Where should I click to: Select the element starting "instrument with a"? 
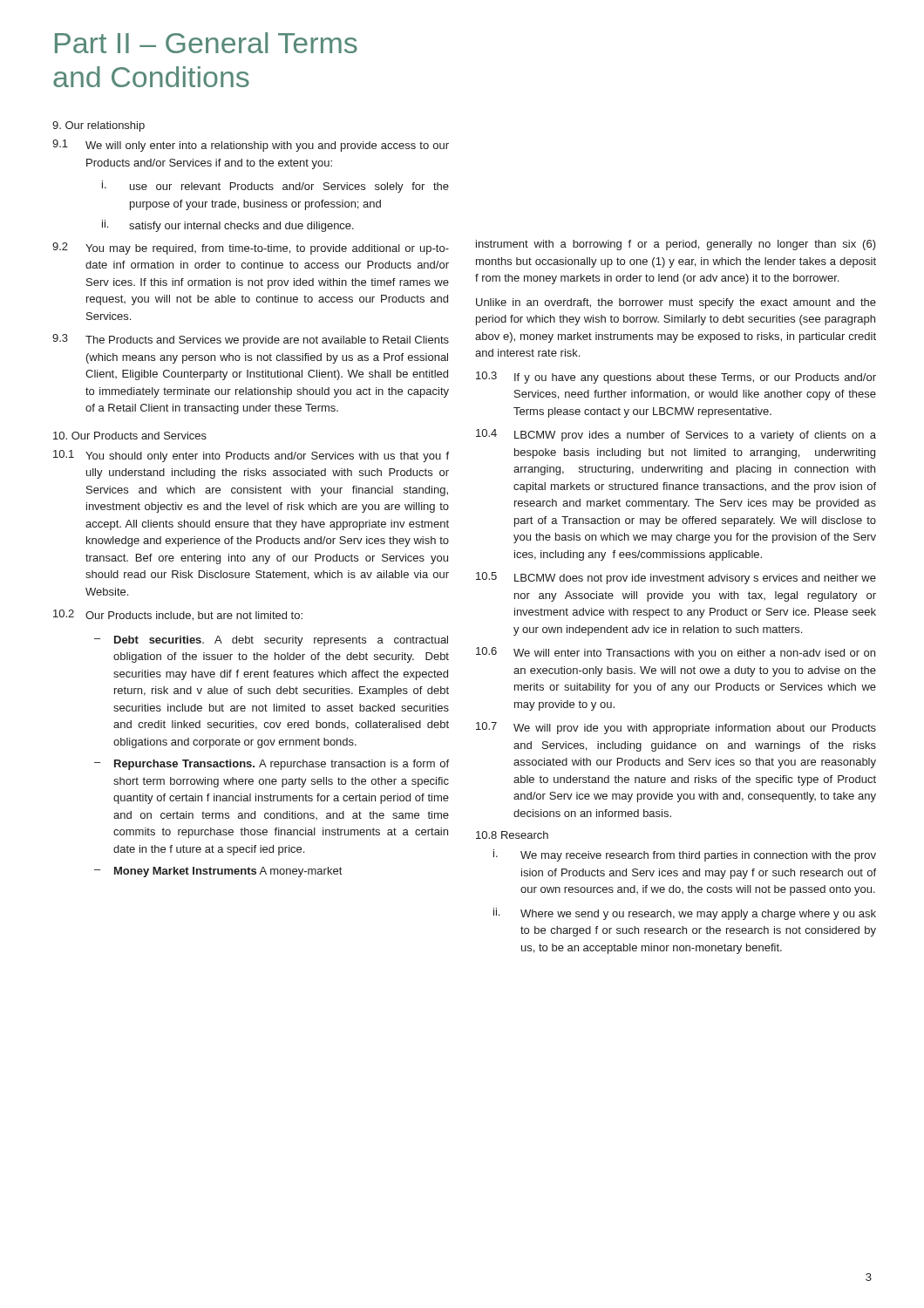click(676, 298)
